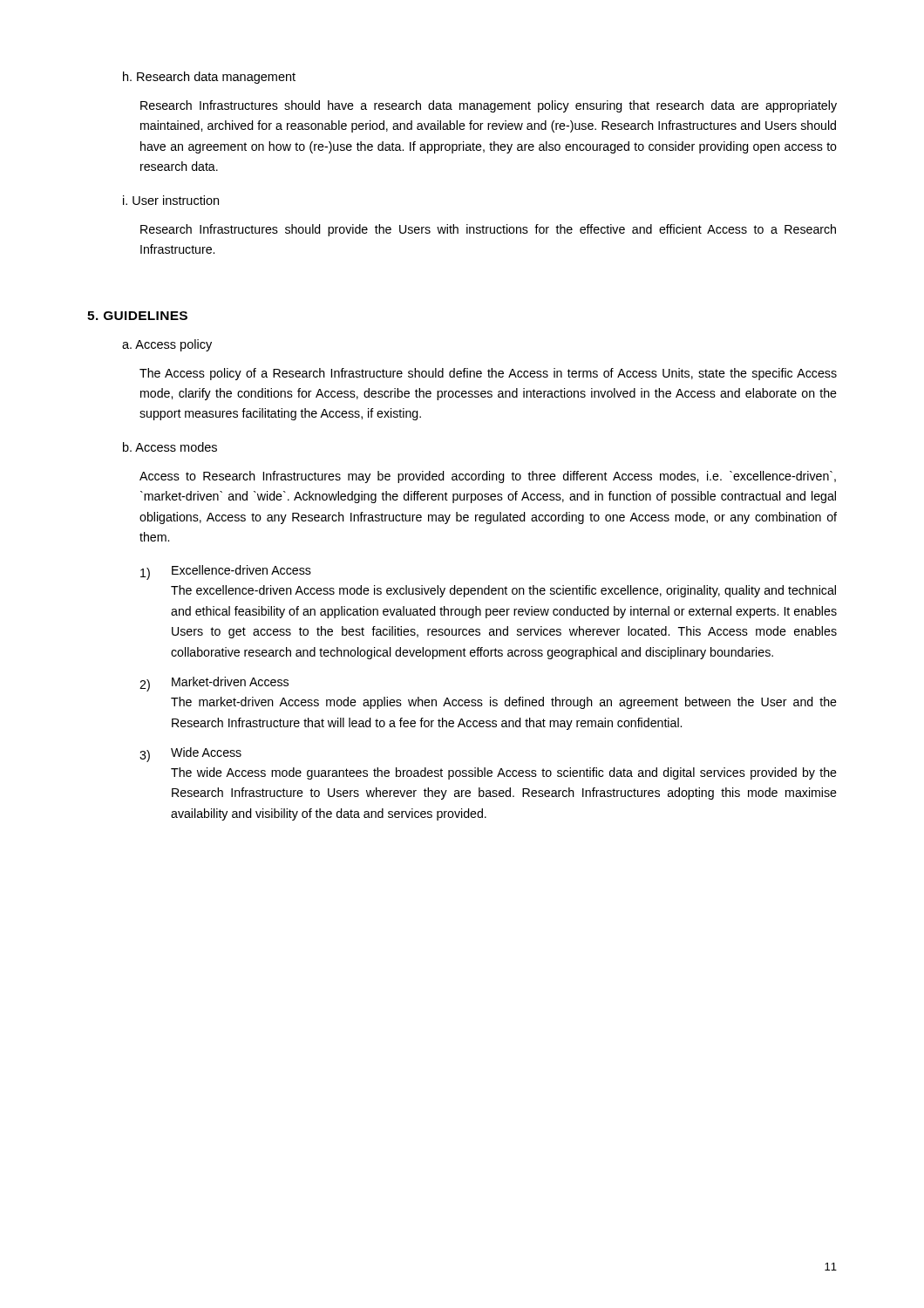
Task: Where does it say "5. GUIDELINES"?
Action: tap(137, 316)
